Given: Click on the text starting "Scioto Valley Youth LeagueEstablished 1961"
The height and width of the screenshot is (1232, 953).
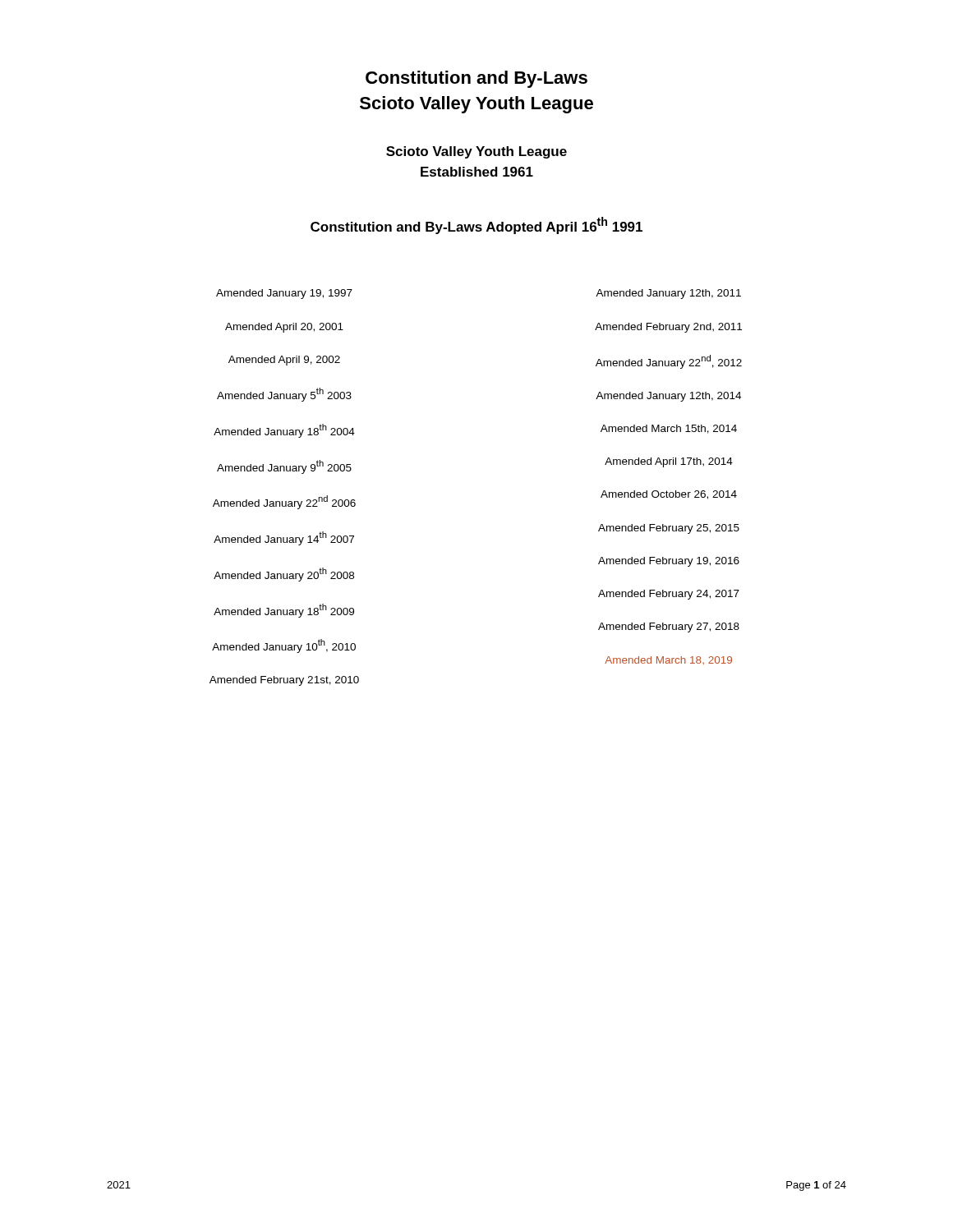Looking at the screenshot, I should click(476, 162).
